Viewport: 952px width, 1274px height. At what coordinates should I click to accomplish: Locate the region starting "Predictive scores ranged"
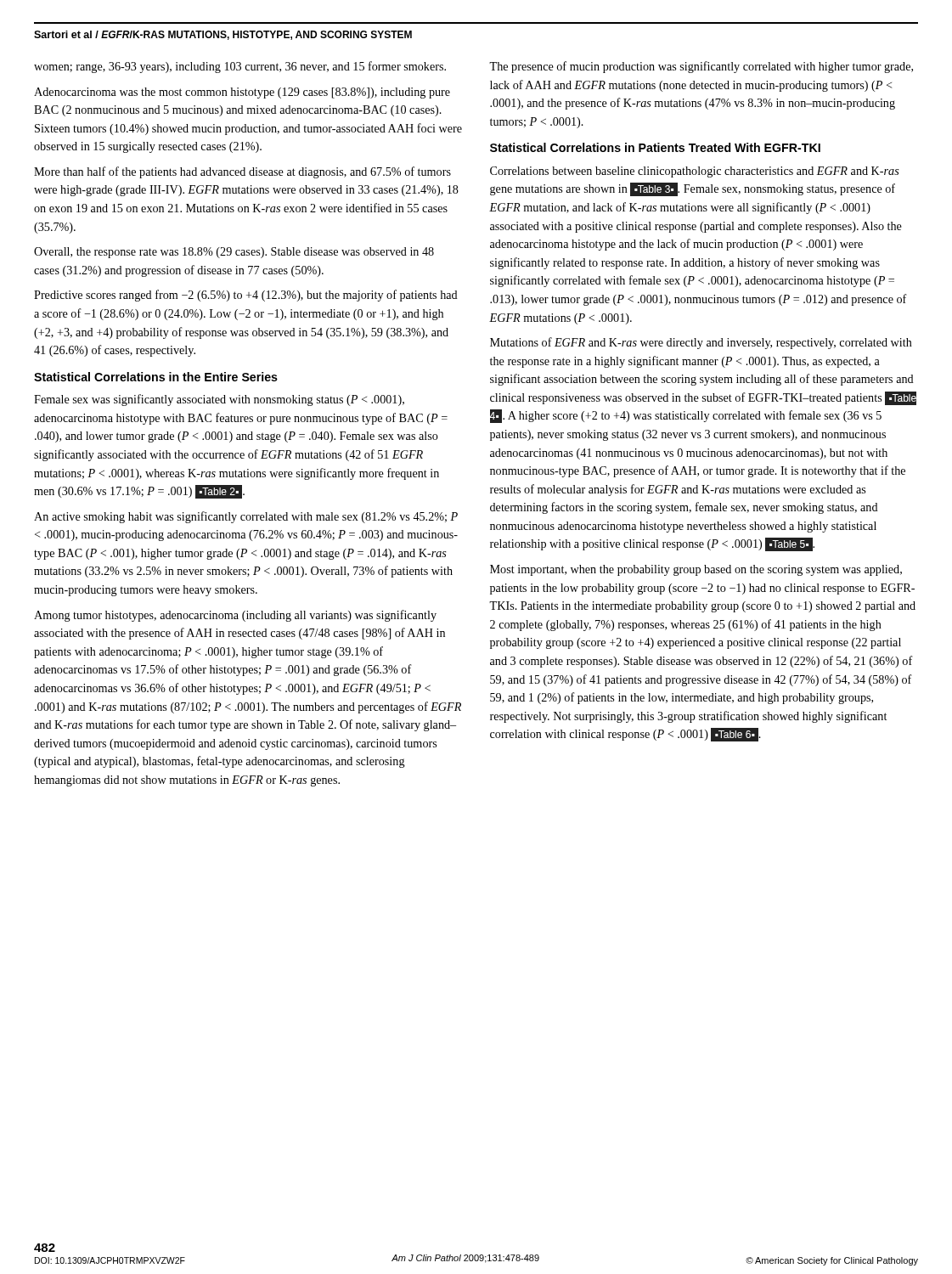pos(248,323)
